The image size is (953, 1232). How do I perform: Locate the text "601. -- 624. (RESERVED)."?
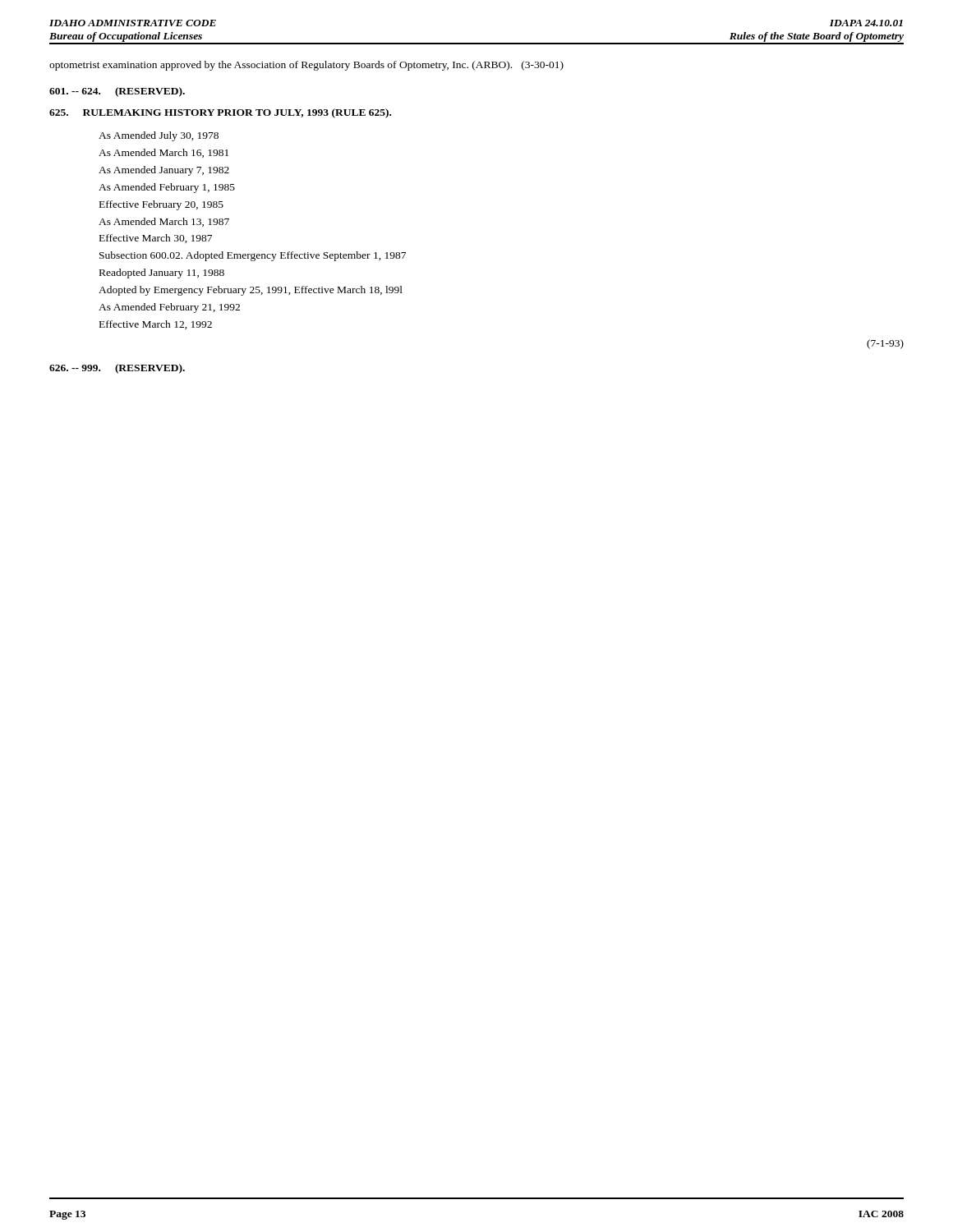tap(117, 91)
